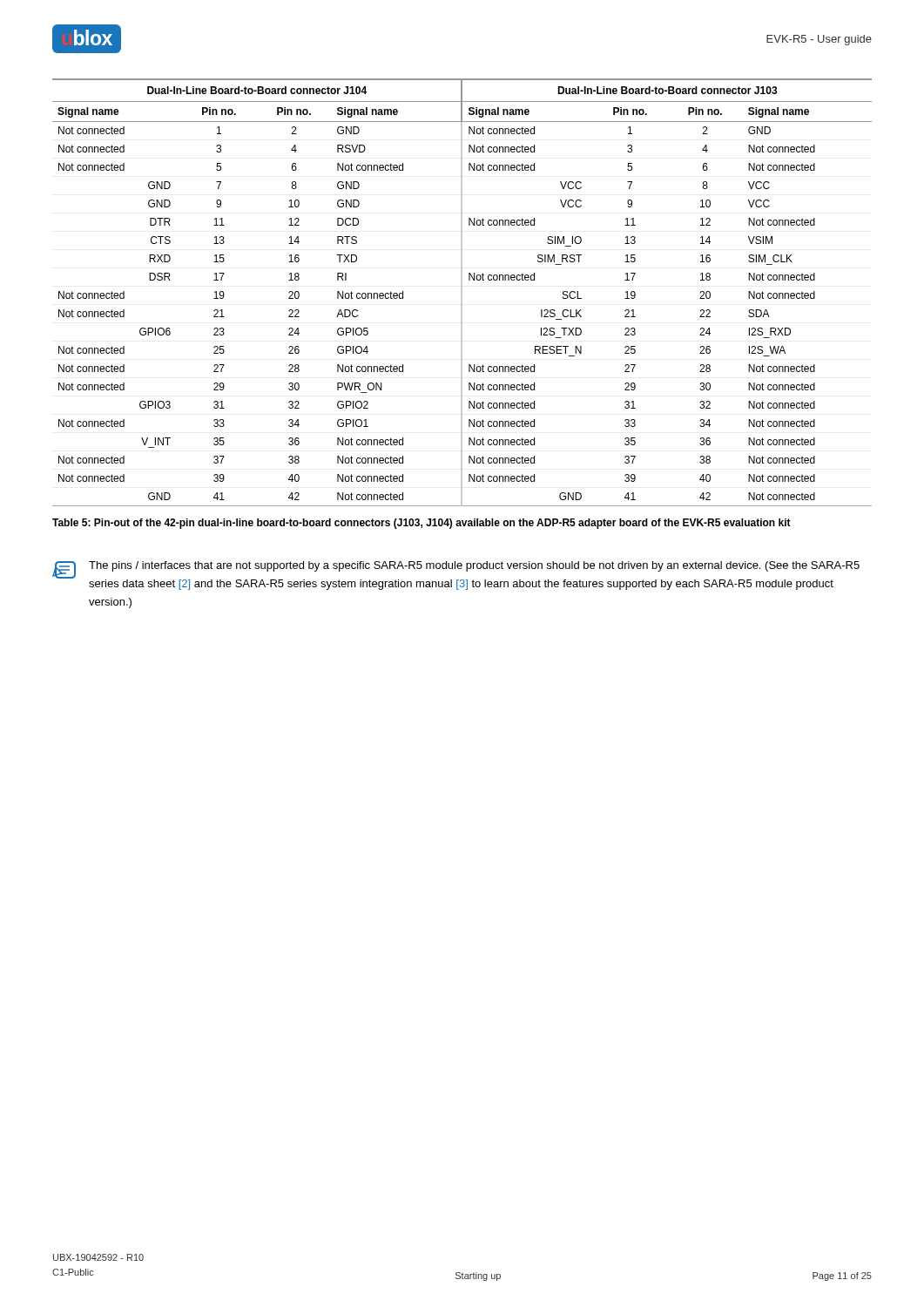
Task: Find the block starting "The pins / interfaces that are"
Action: [474, 583]
